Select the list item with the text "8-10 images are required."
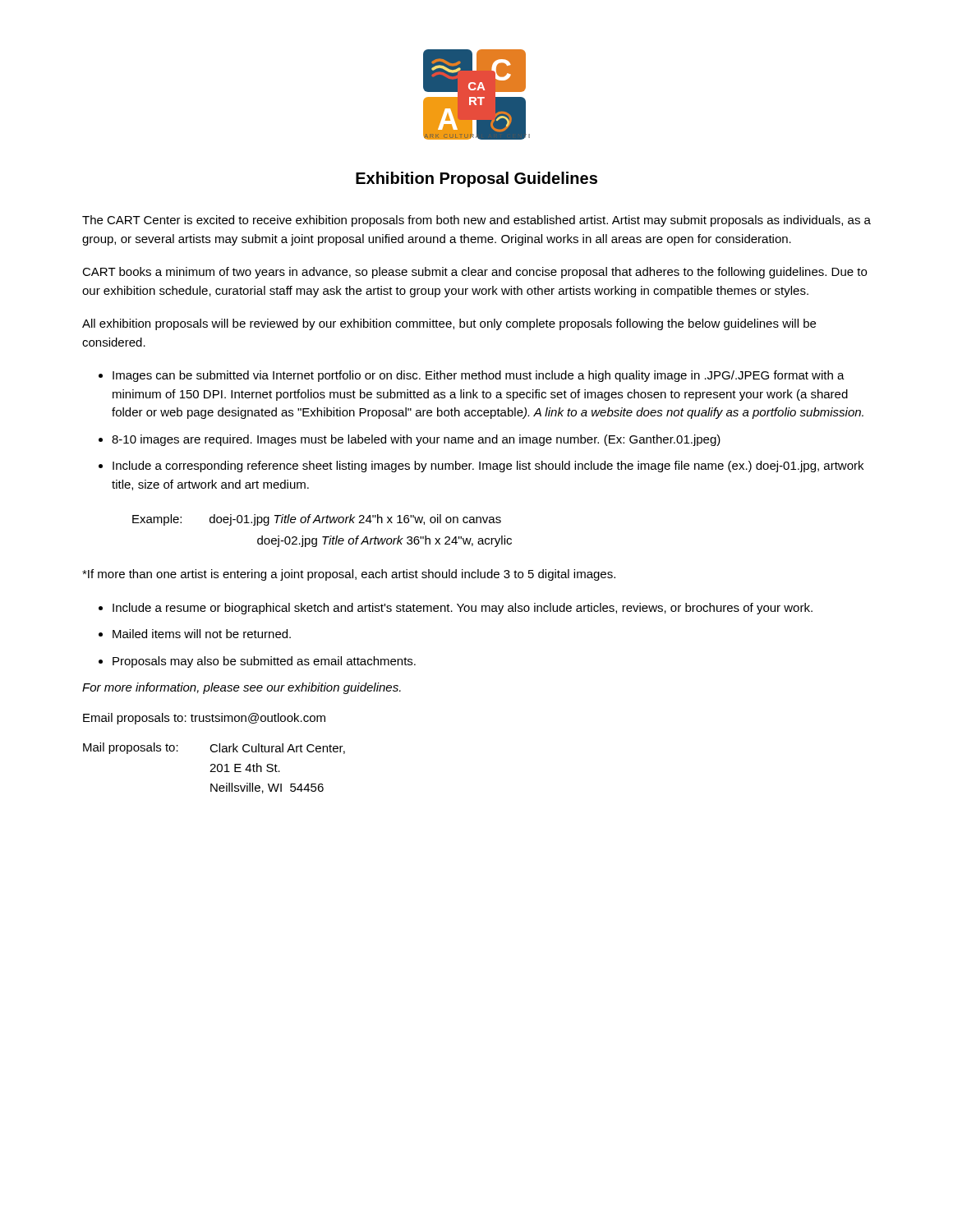953x1232 pixels. click(x=416, y=439)
